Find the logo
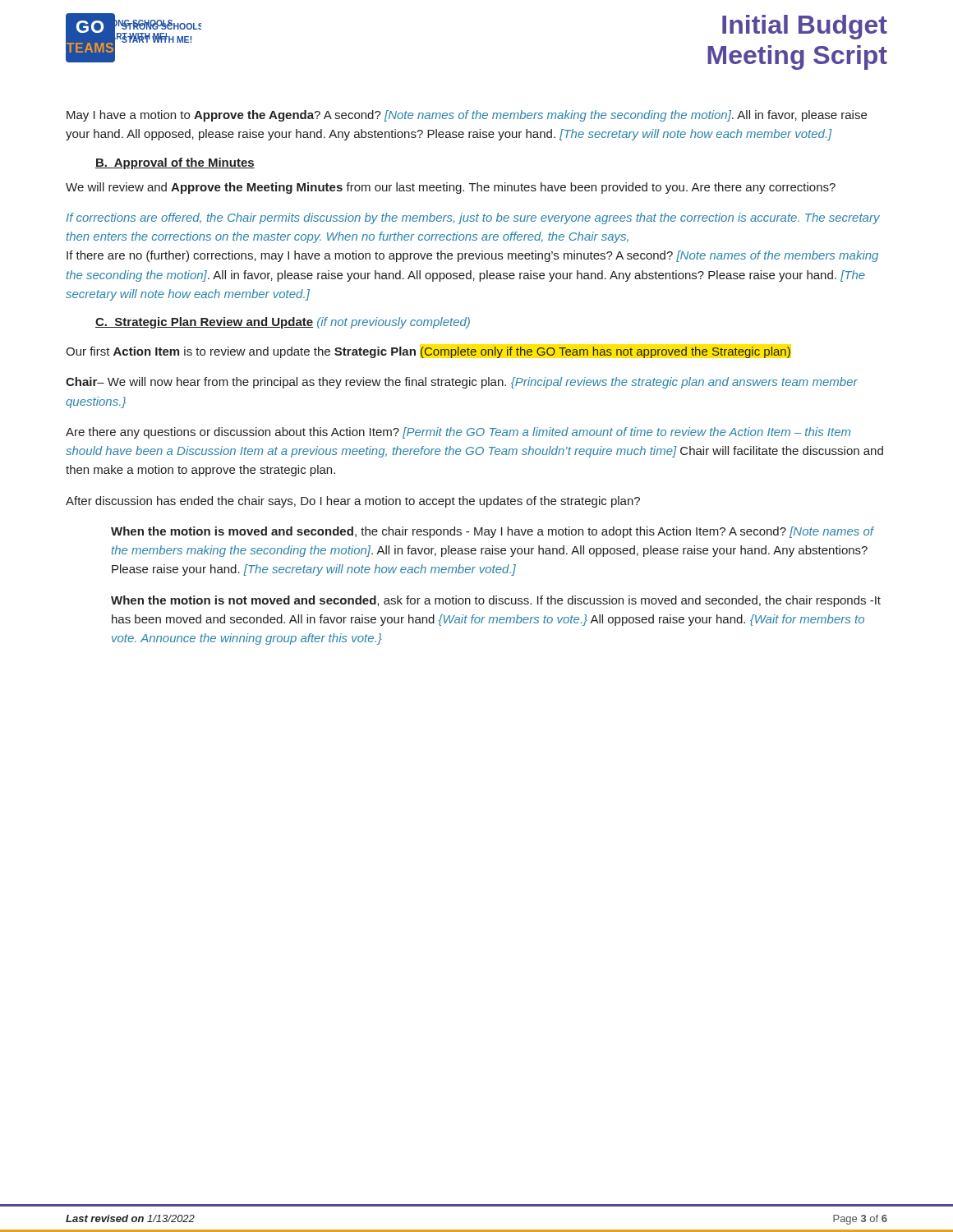 click(134, 48)
